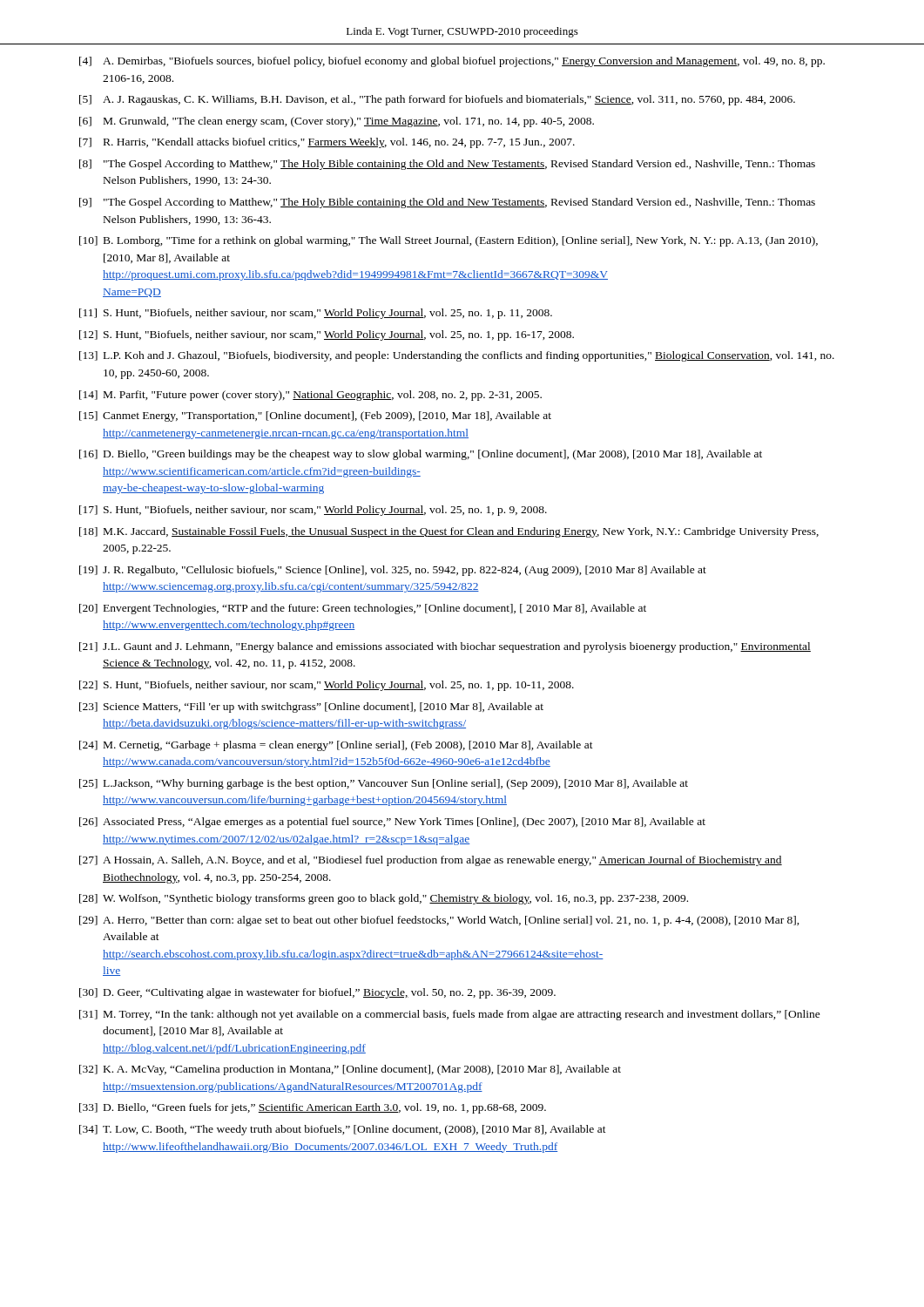Find the block on this page that starts "[7] R. Harris, "Kendall attacks biofuel critics,""
The height and width of the screenshot is (1307, 924).
tap(462, 142)
